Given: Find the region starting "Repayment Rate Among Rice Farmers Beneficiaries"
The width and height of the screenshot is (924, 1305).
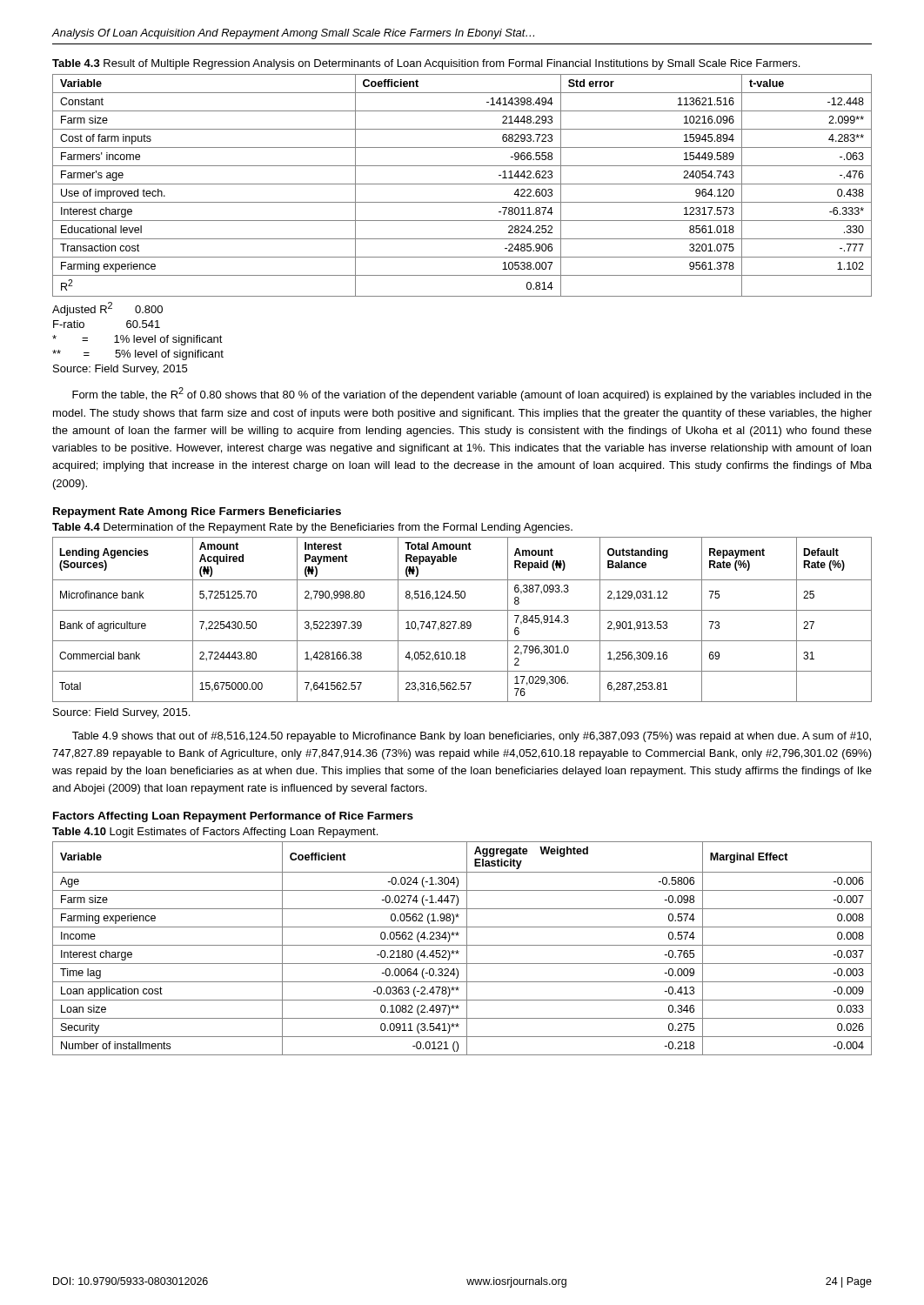Looking at the screenshot, I should coord(197,511).
